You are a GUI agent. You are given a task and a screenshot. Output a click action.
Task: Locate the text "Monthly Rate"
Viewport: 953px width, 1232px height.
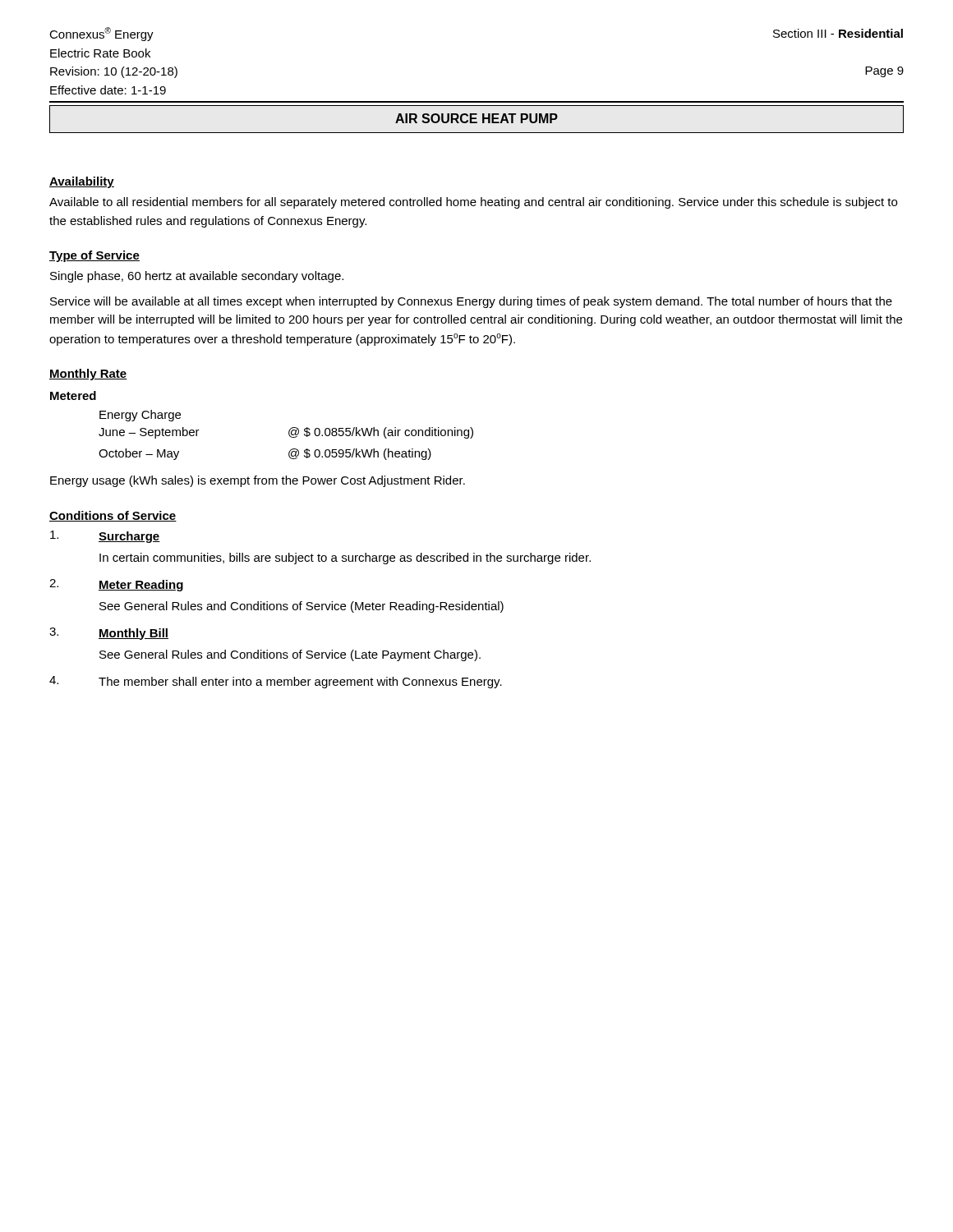pos(88,373)
